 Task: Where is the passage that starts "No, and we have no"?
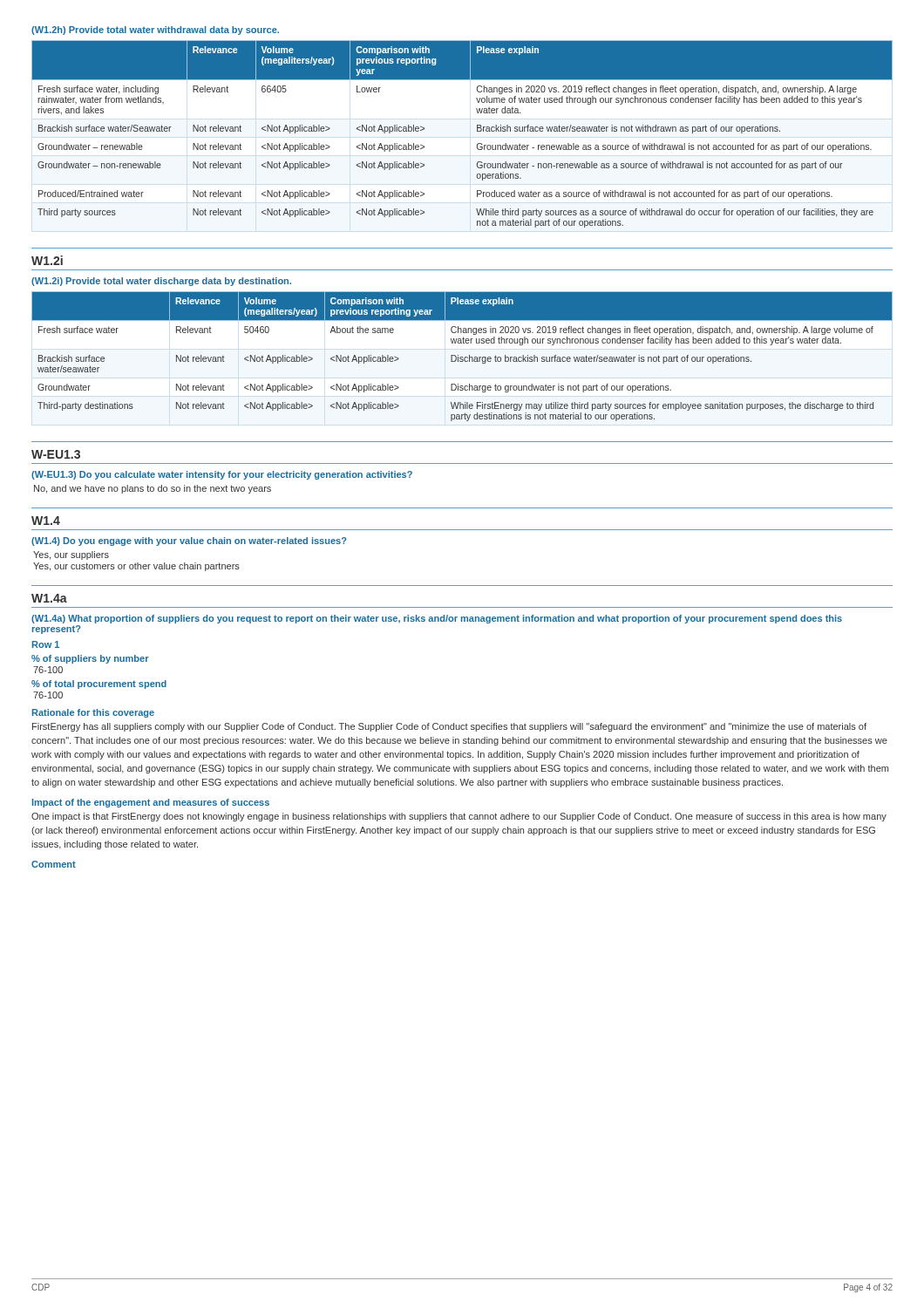[152, 488]
